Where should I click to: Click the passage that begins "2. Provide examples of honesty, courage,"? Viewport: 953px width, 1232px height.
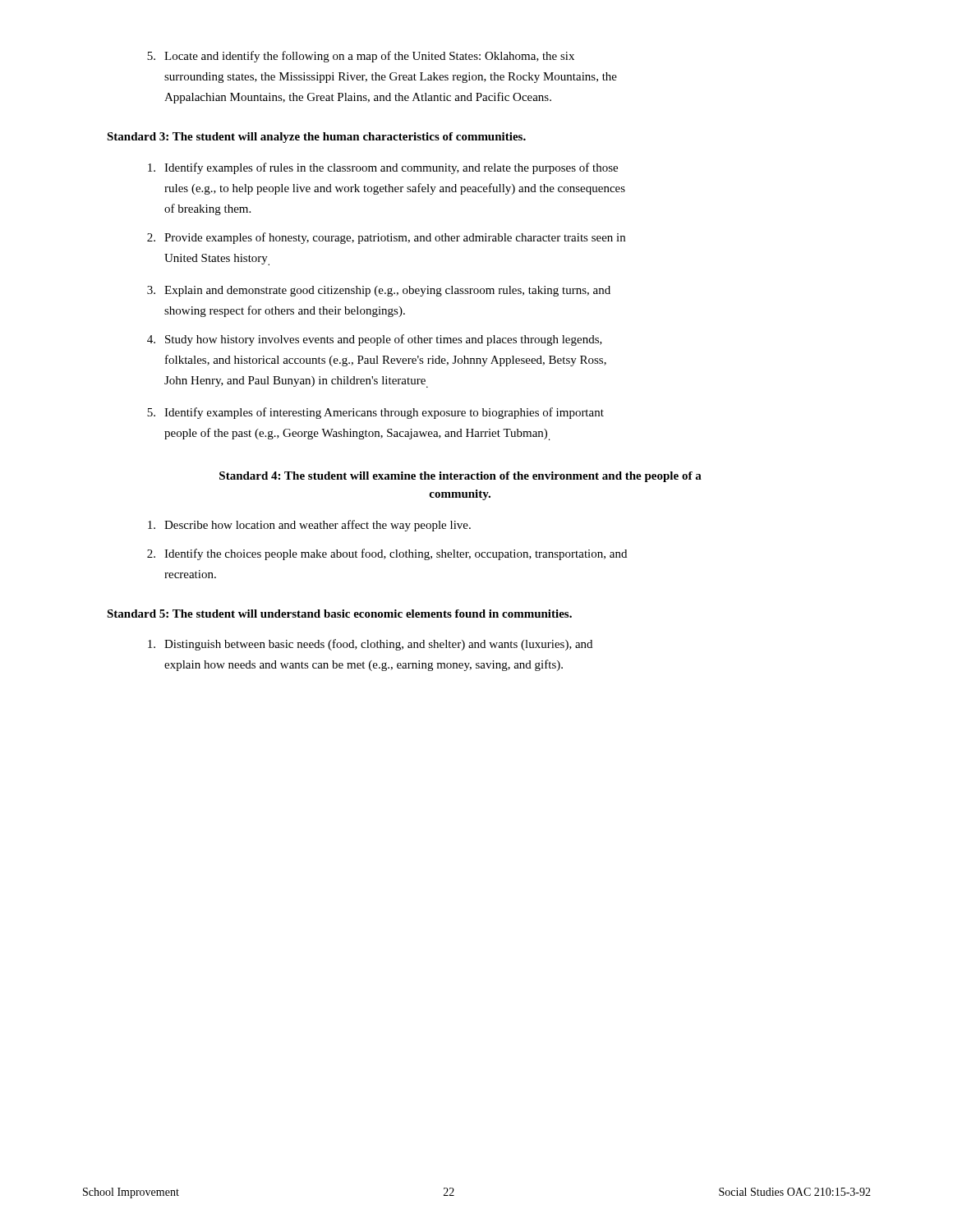(460, 249)
